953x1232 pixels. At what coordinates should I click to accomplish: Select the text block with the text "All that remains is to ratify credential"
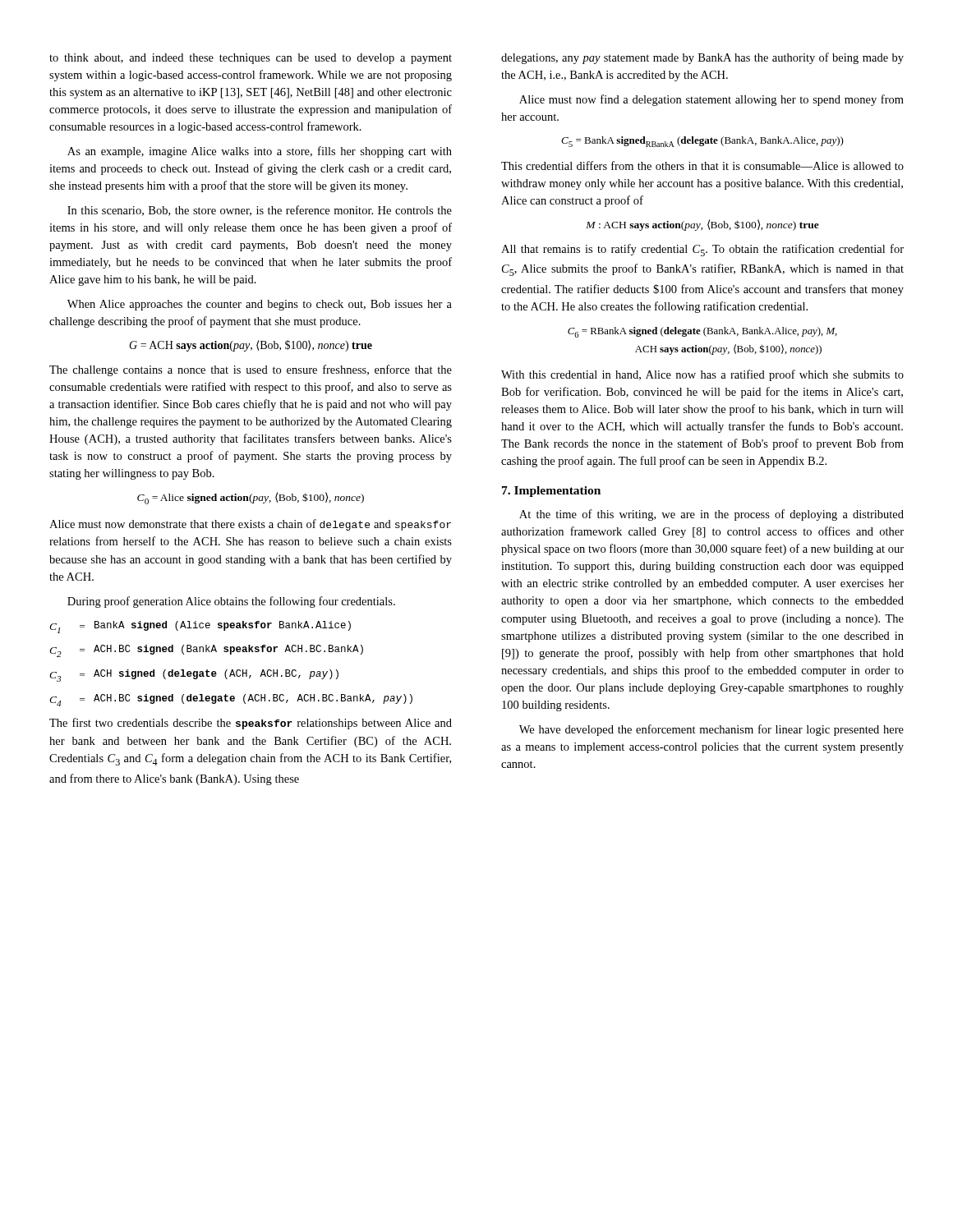point(702,278)
